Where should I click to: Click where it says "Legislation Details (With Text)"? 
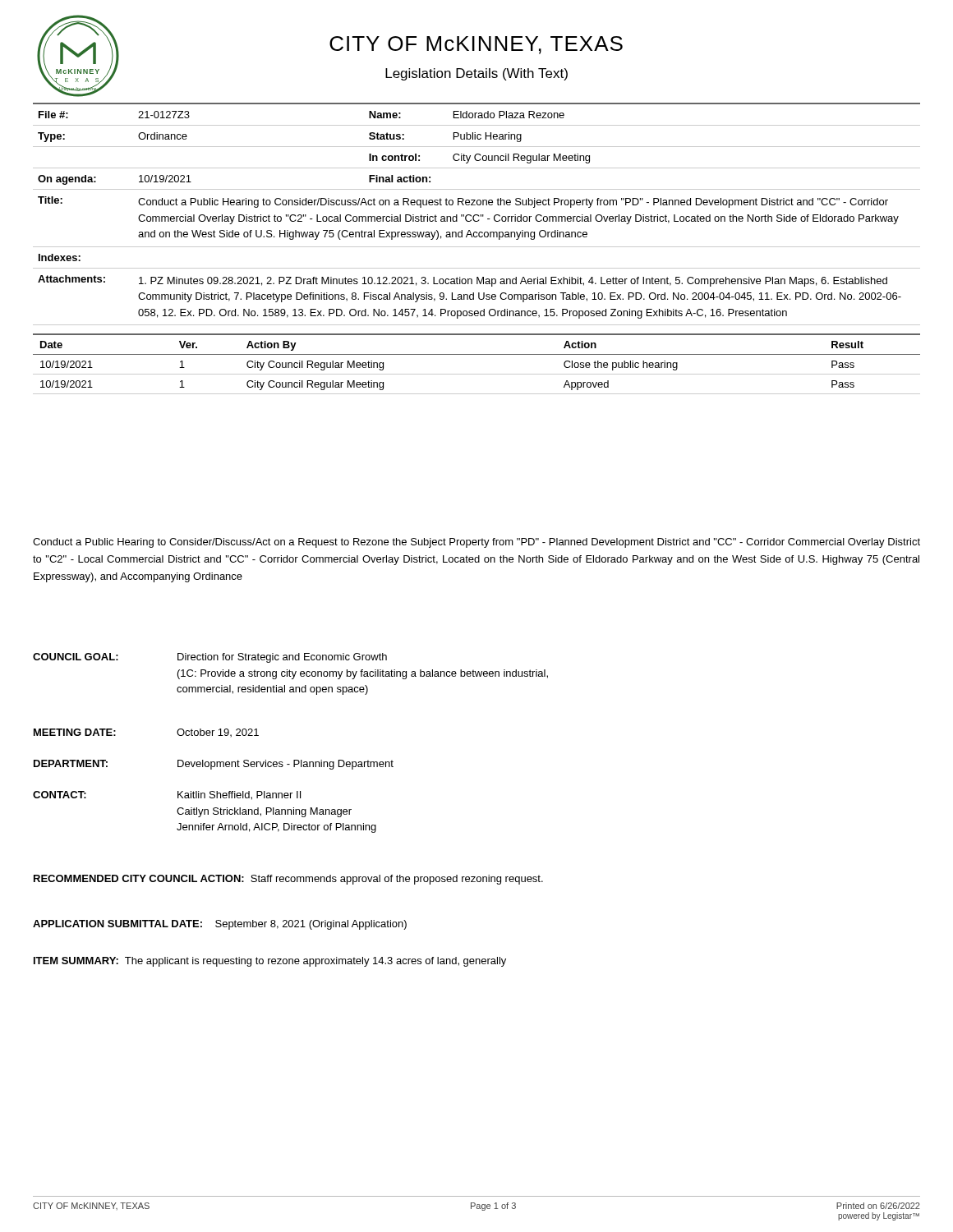tap(476, 73)
